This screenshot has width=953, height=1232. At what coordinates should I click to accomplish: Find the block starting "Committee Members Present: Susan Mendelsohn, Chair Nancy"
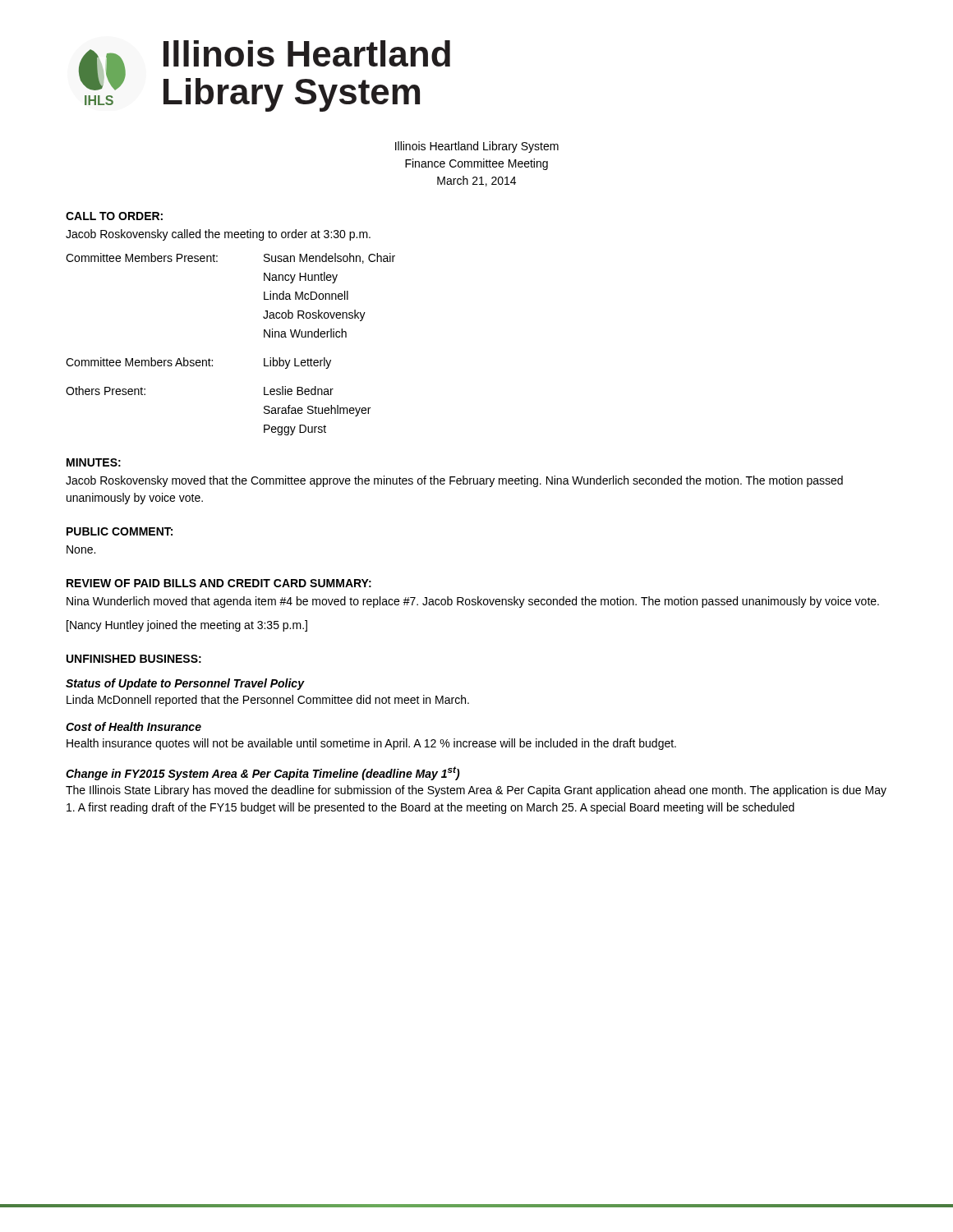[x=145, y=258]
